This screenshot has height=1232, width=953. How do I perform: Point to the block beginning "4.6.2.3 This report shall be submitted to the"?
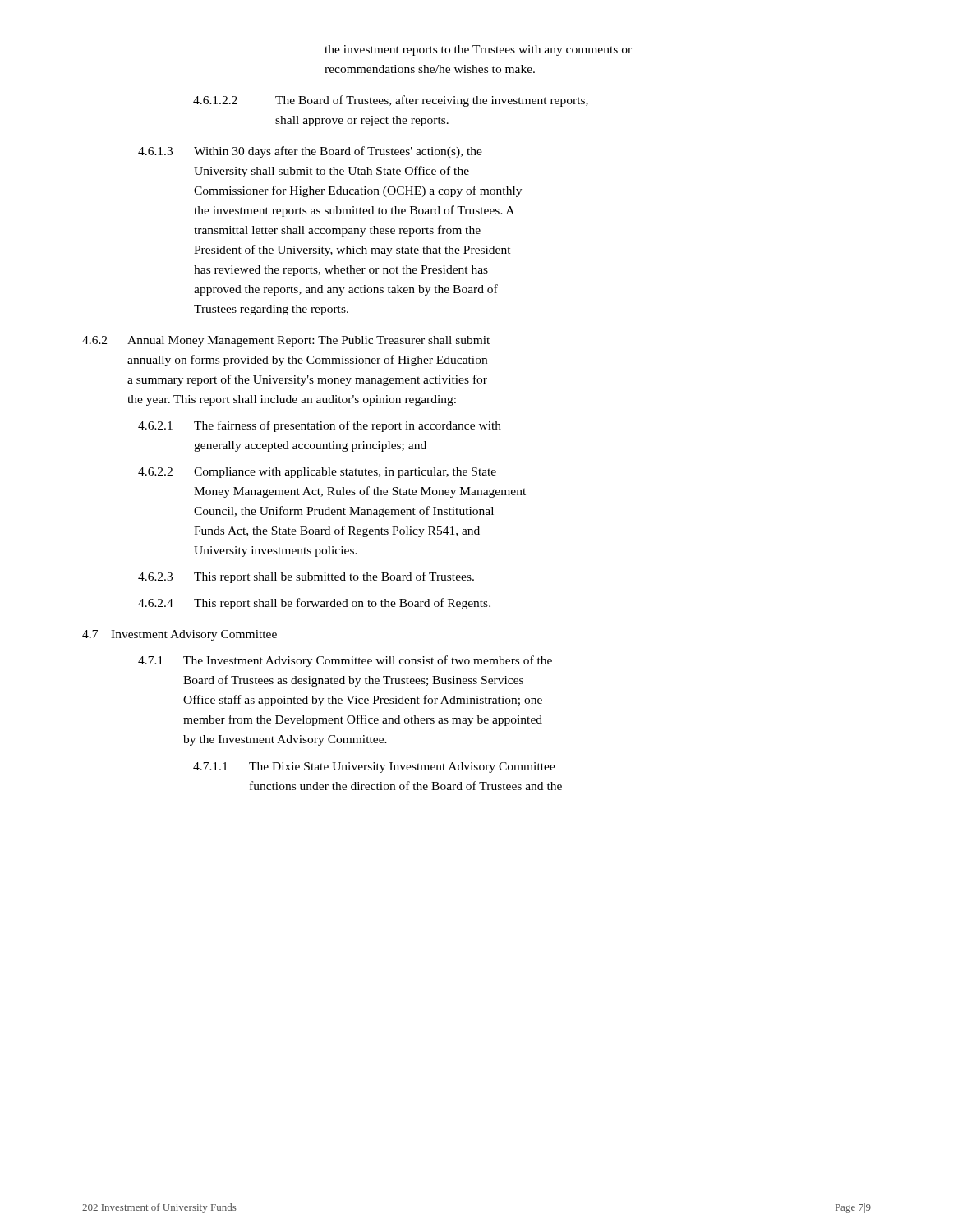[306, 577]
